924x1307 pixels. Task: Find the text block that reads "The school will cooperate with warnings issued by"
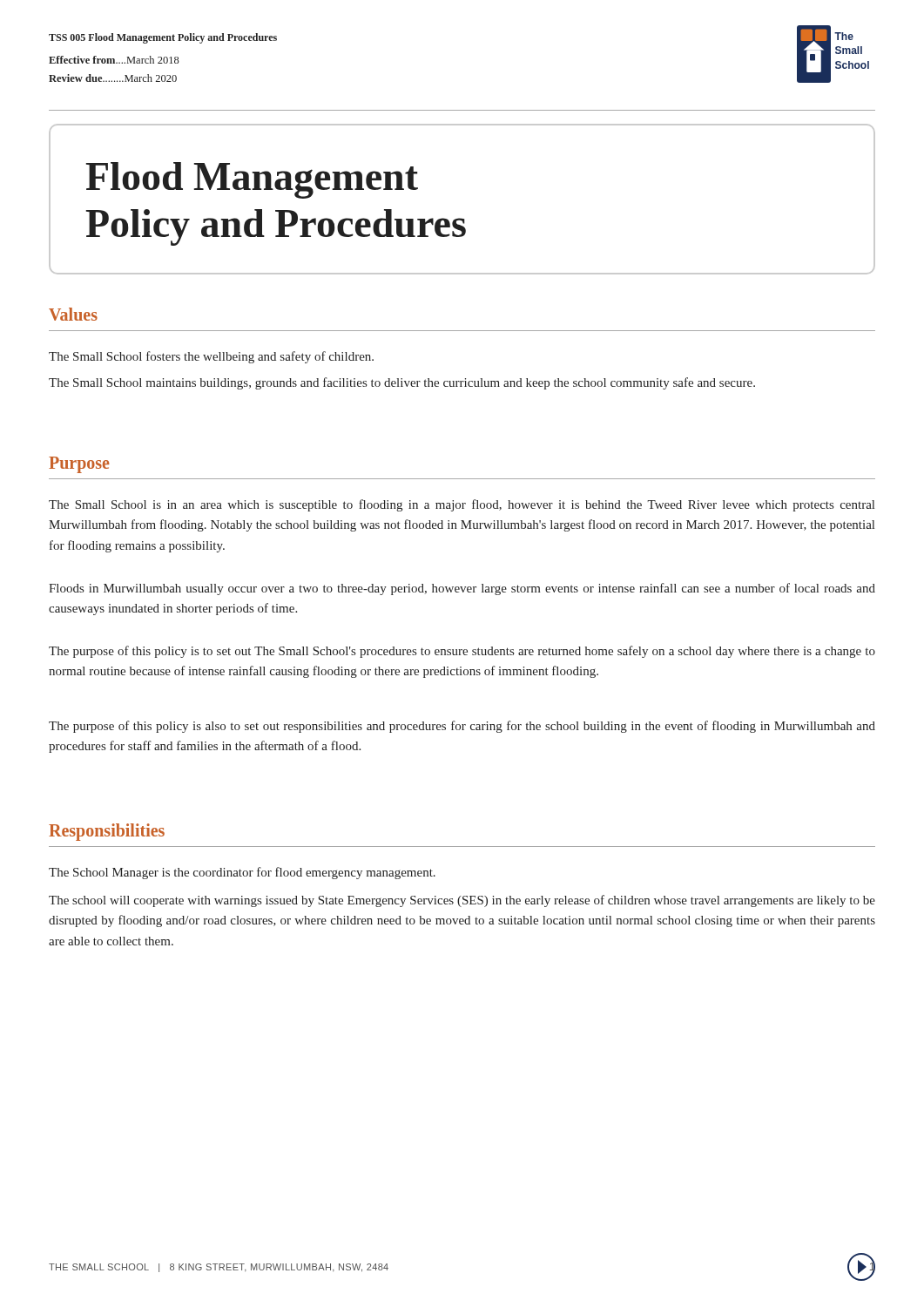pos(462,921)
